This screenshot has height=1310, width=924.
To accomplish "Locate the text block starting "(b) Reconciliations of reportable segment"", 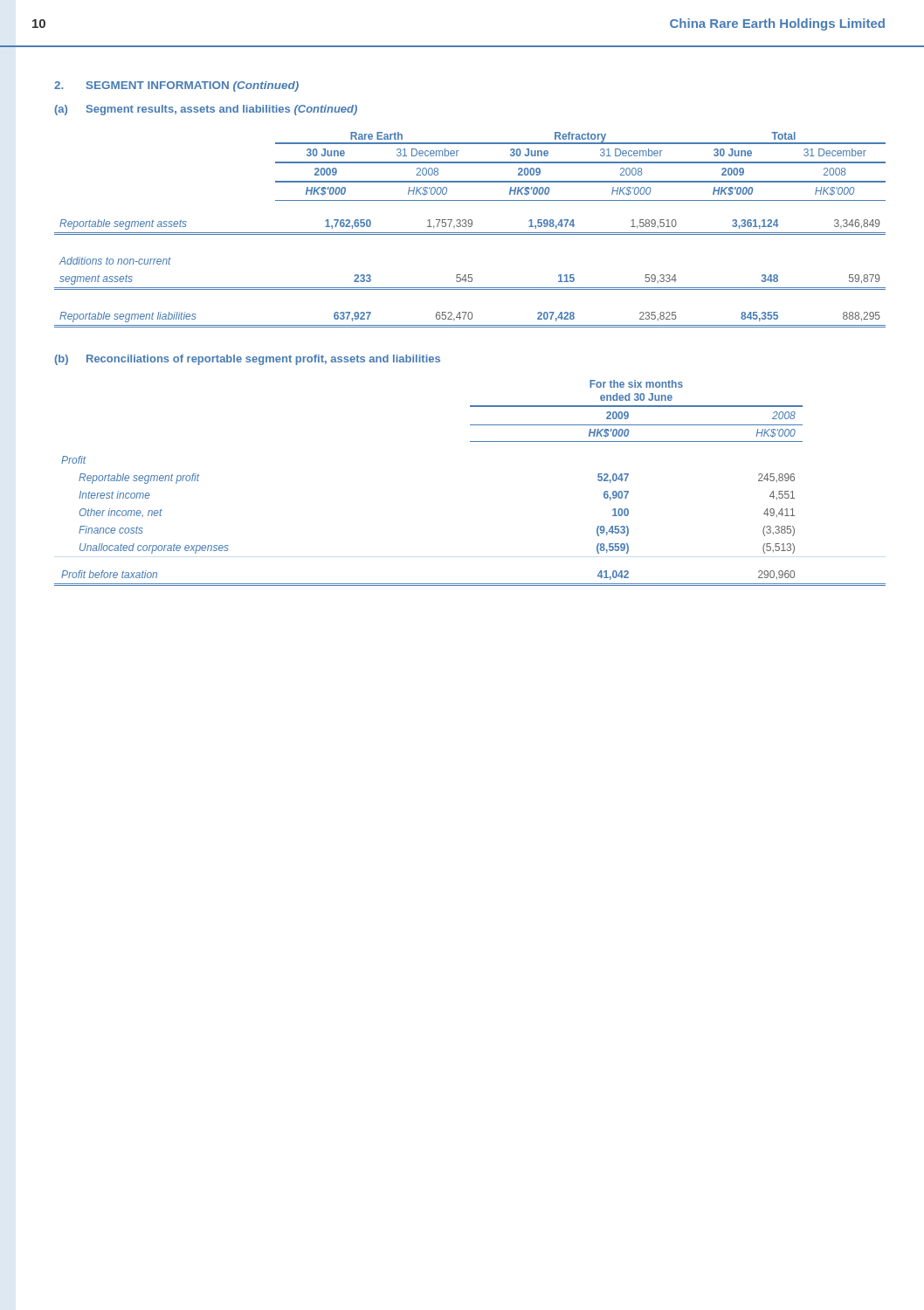I will [247, 358].
